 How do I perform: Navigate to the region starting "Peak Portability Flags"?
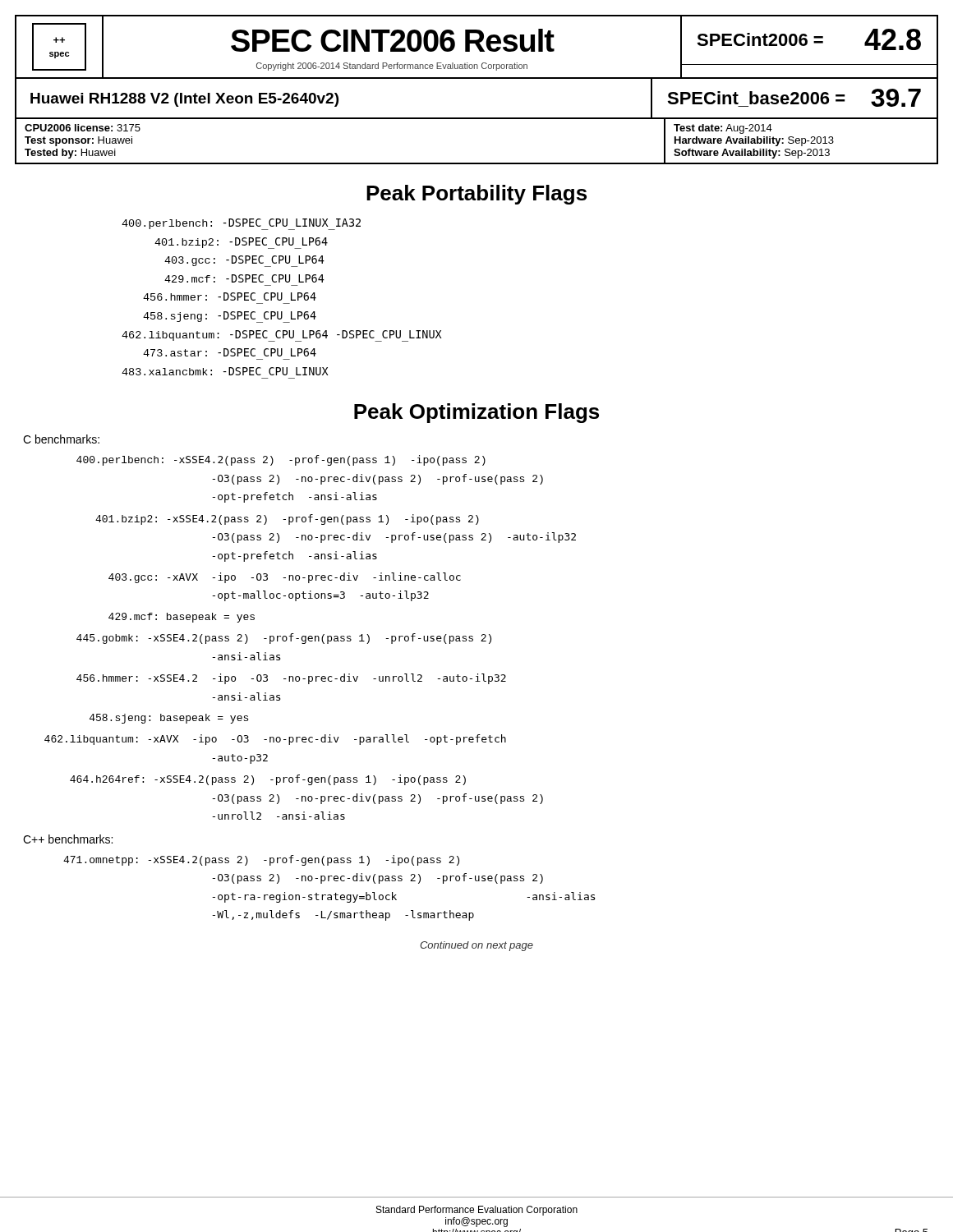(x=476, y=193)
